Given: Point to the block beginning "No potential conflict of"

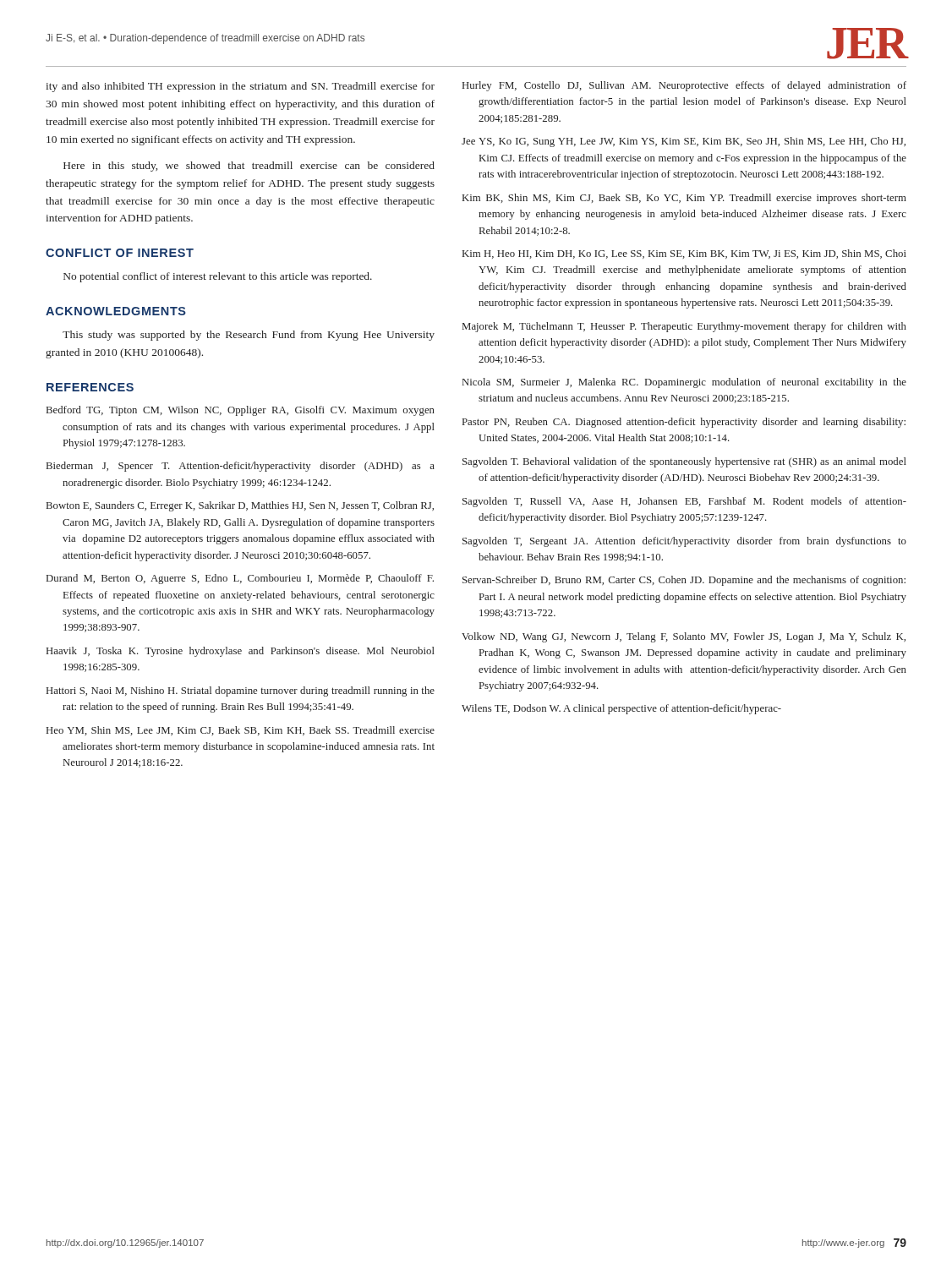Looking at the screenshot, I should pos(240,277).
